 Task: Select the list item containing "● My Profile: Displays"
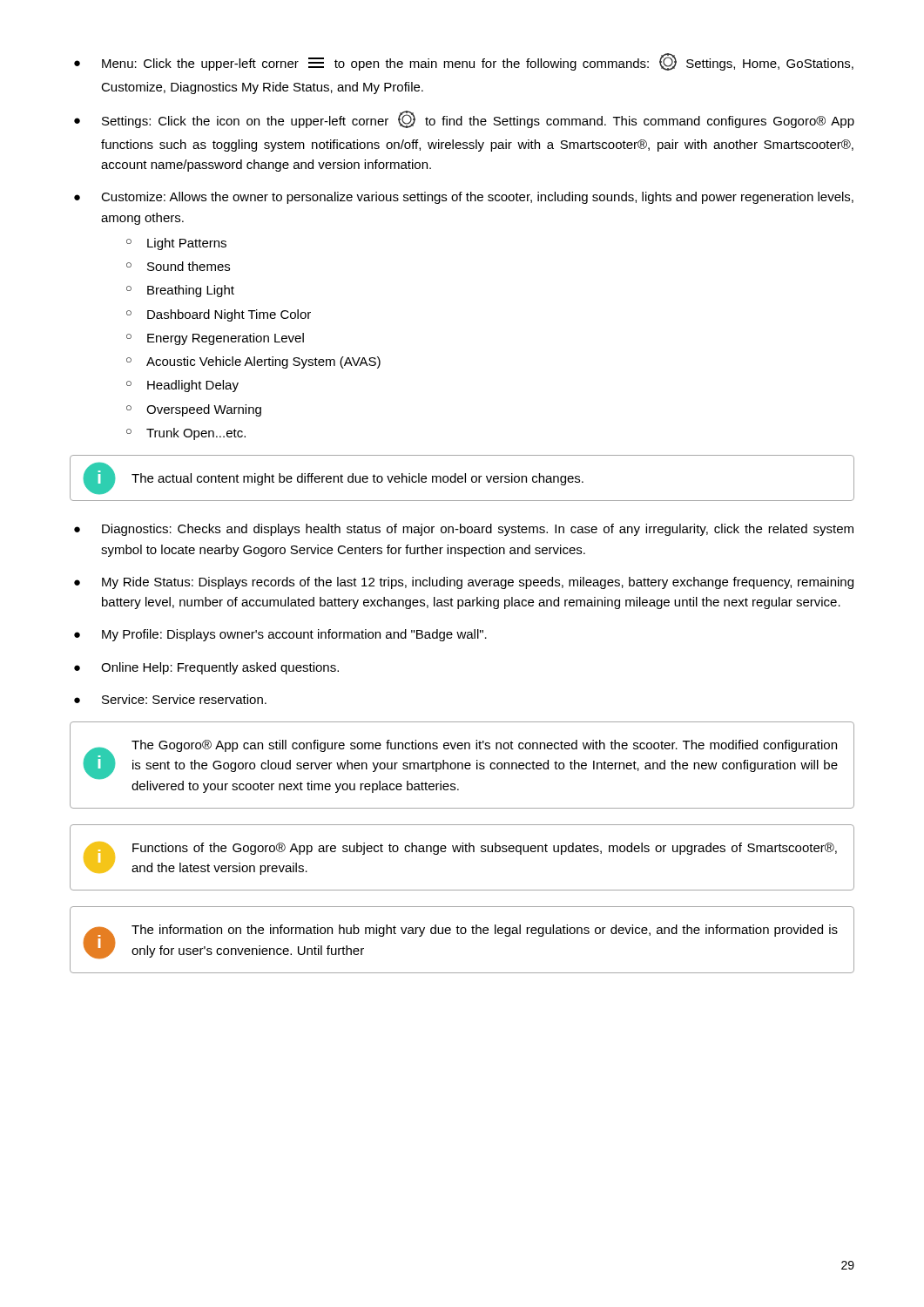coord(280,634)
